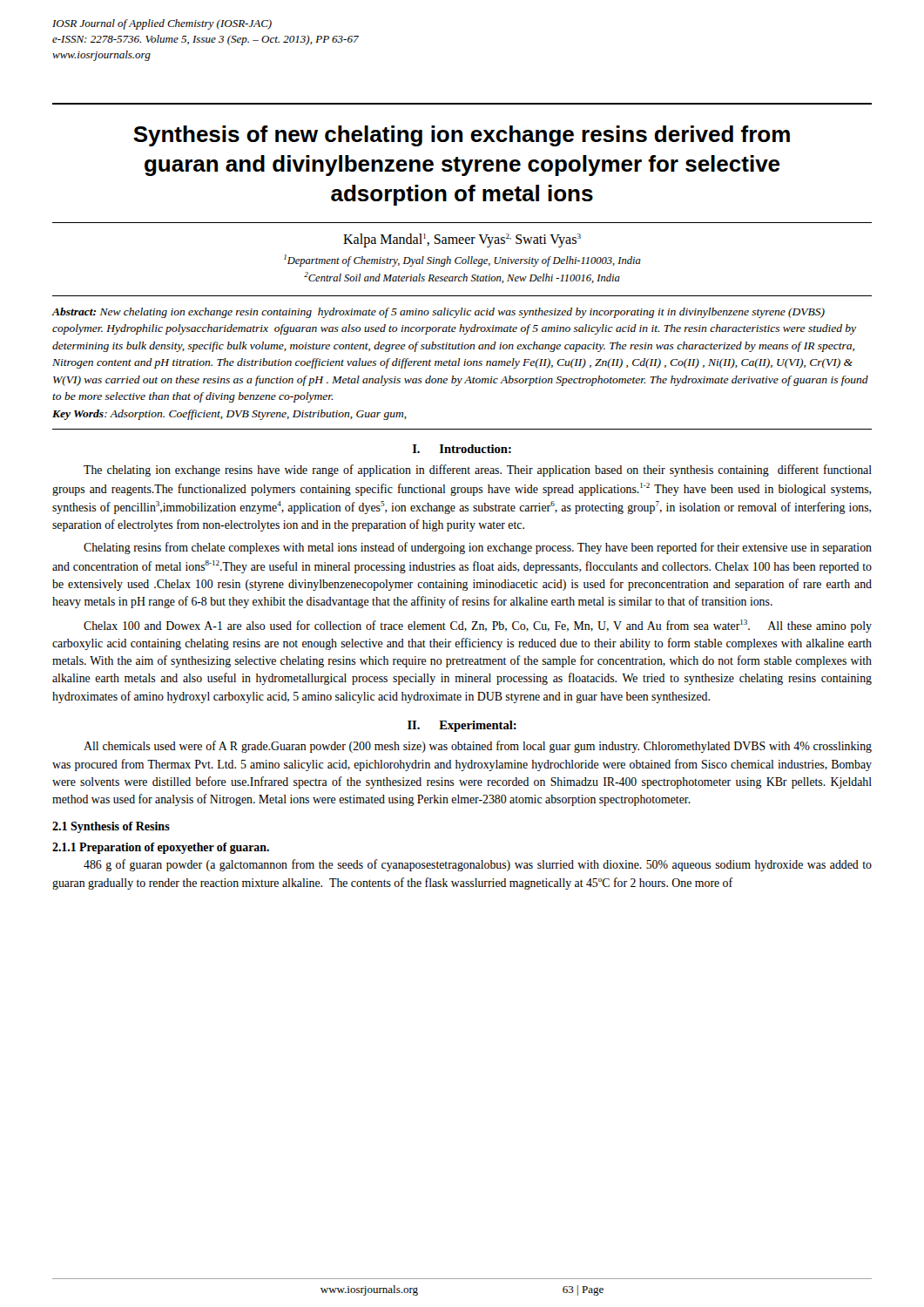
Task: Click the title
Action: point(462,164)
